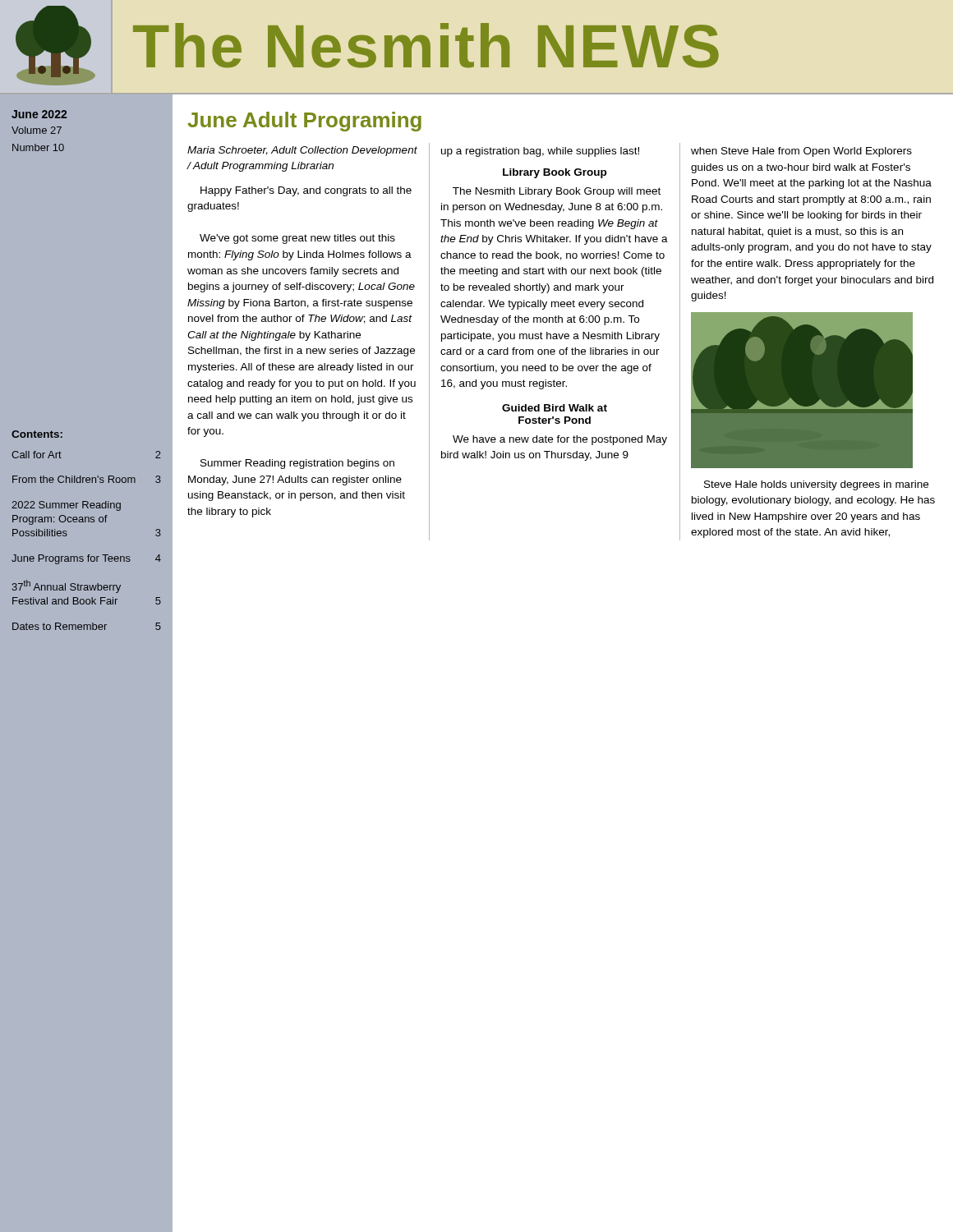Locate the text block that says "Happy Father's Day, and congrats to all the"
This screenshot has height=1232, width=953.
[x=302, y=351]
